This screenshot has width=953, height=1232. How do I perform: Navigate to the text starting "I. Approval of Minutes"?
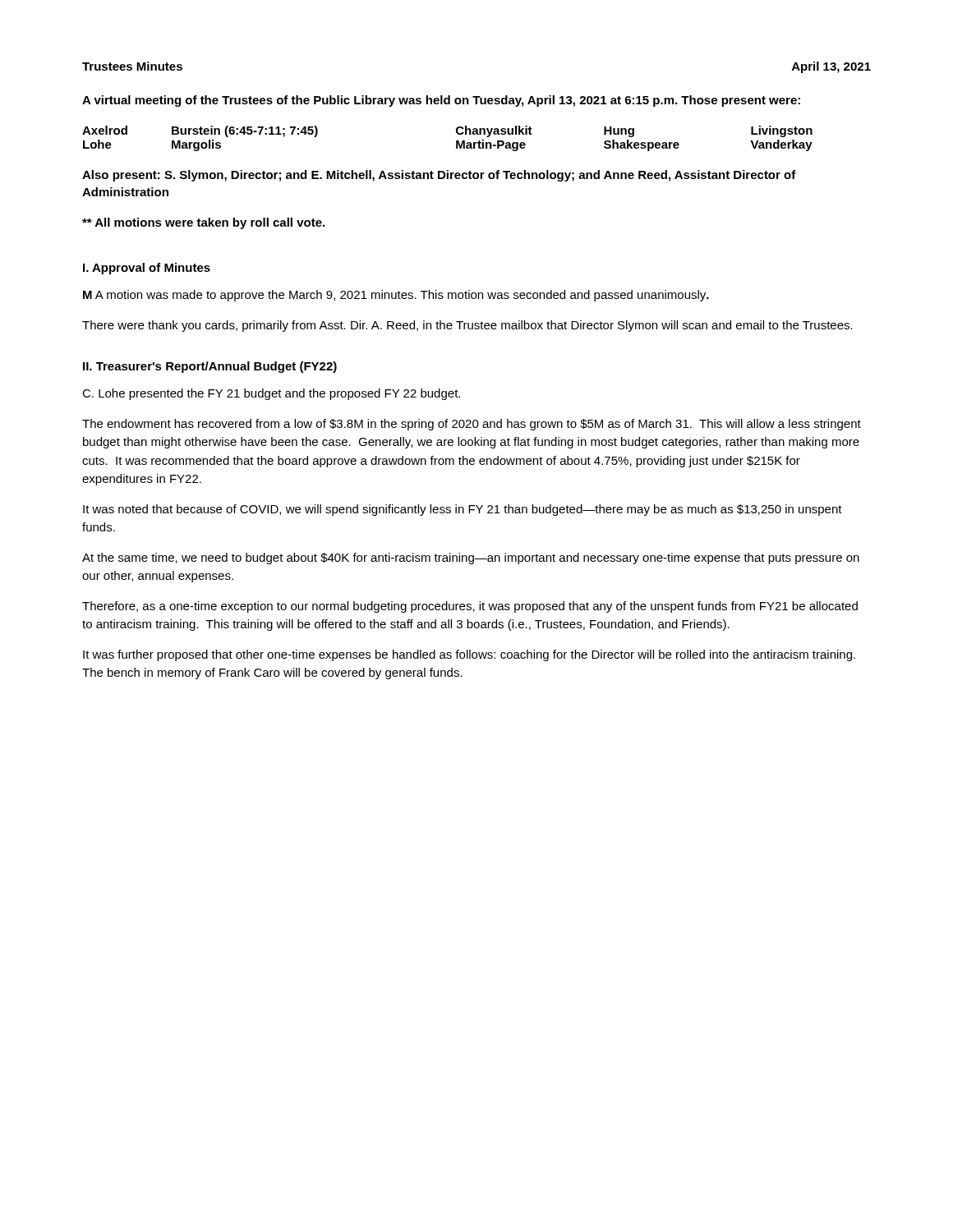(x=146, y=267)
